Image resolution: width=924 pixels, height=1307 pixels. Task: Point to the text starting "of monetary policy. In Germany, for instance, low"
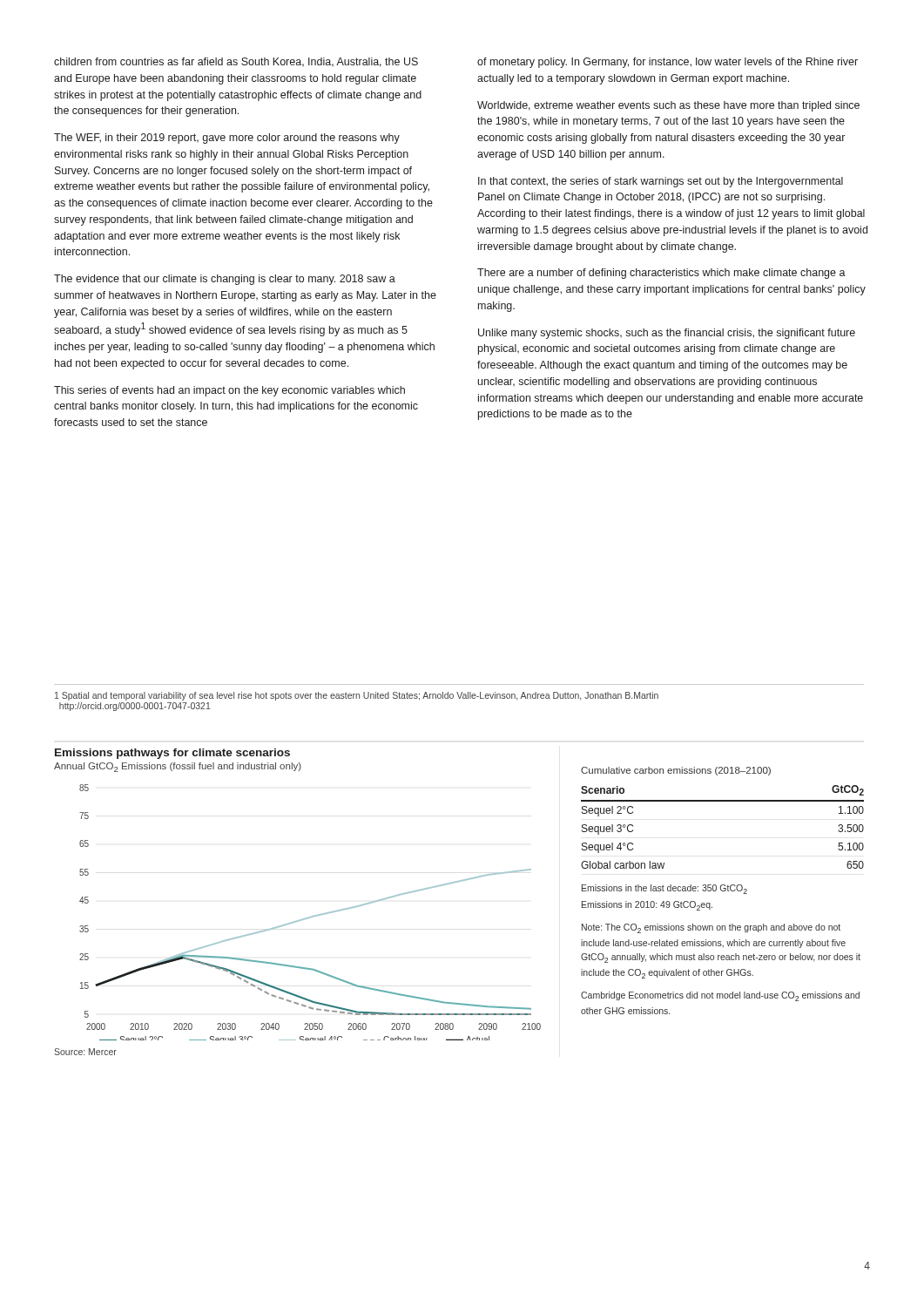[673, 70]
